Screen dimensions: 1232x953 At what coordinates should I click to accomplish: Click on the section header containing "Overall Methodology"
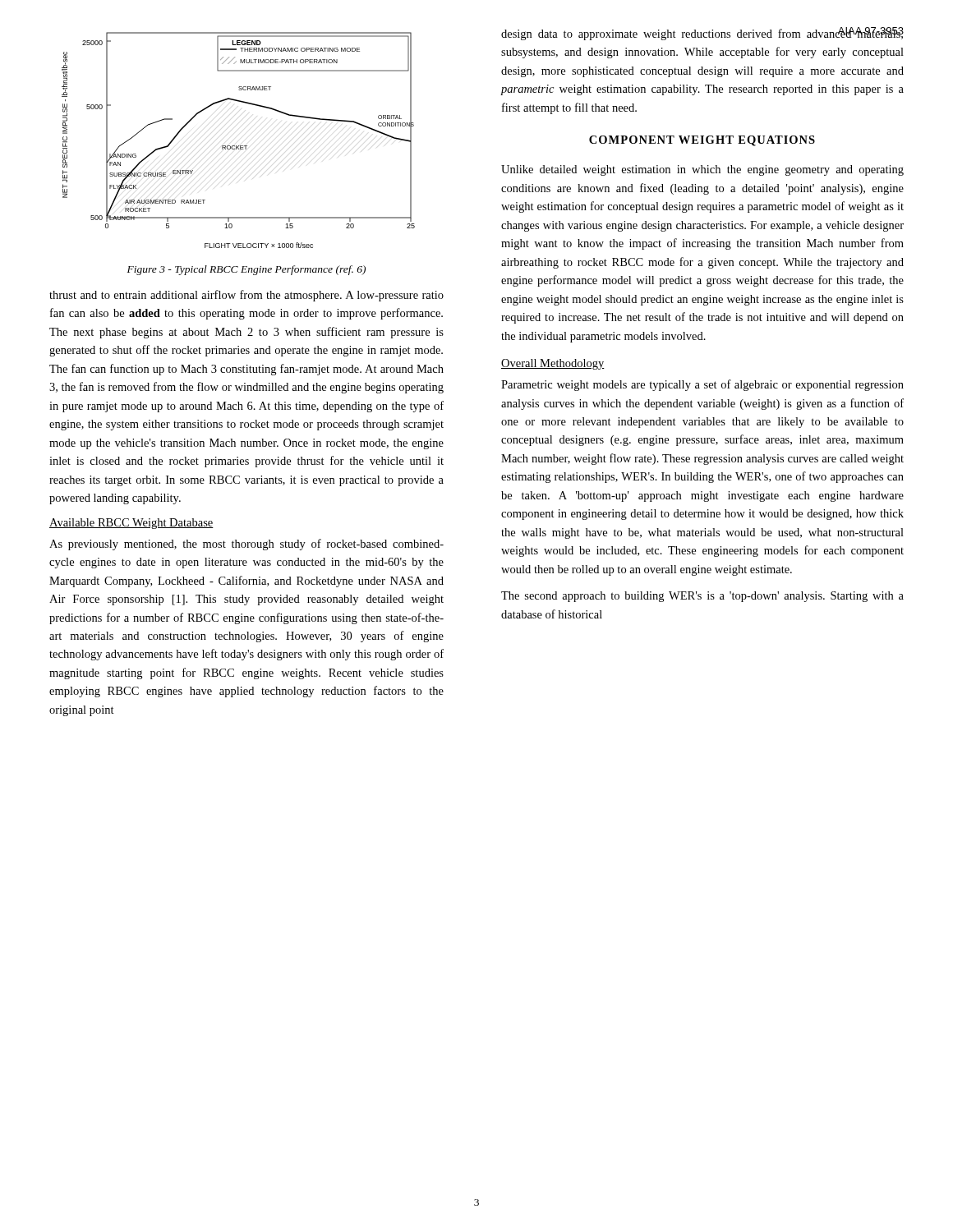pyautogui.click(x=553, y=363)
